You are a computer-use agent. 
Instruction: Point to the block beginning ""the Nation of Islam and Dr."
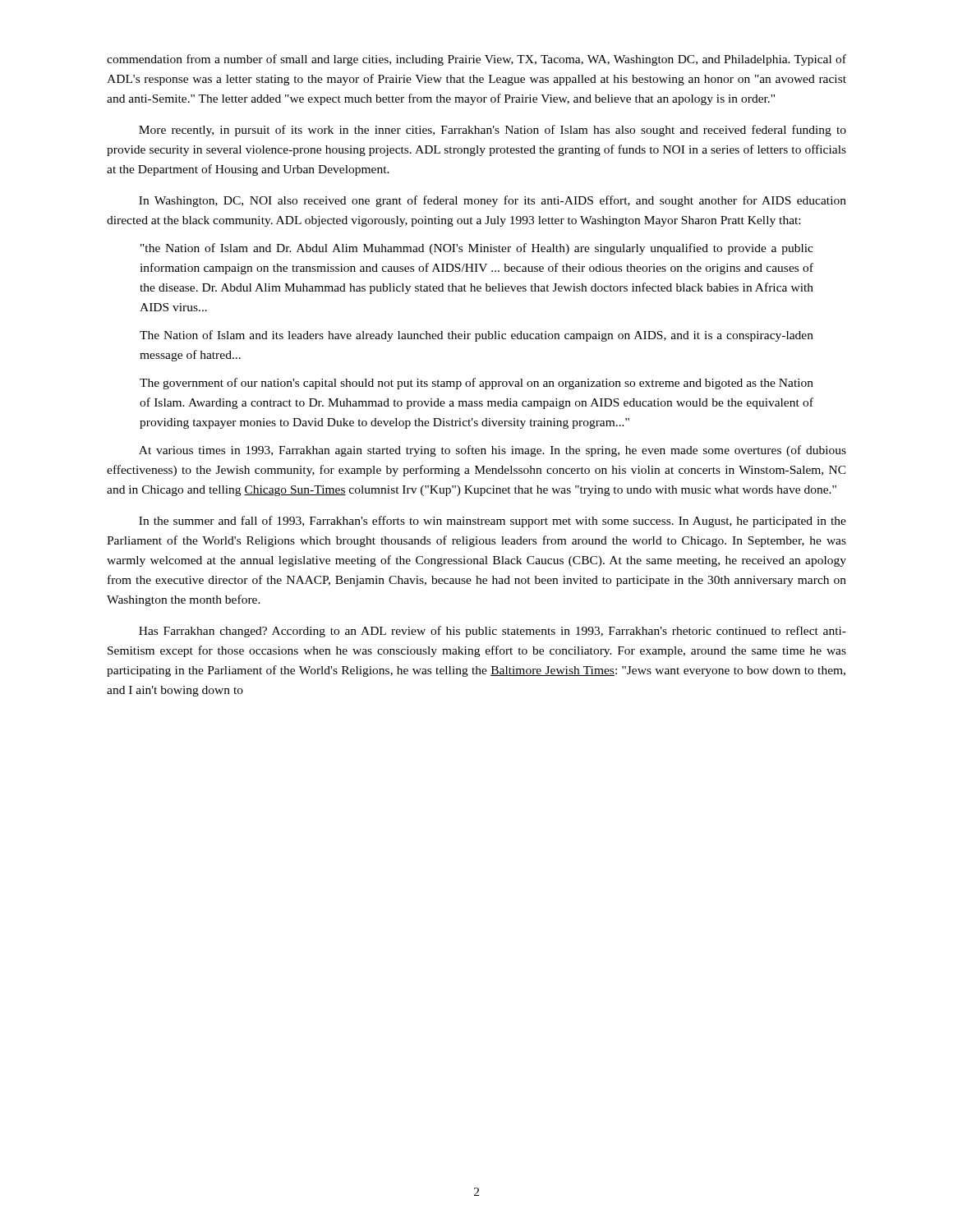476,278
